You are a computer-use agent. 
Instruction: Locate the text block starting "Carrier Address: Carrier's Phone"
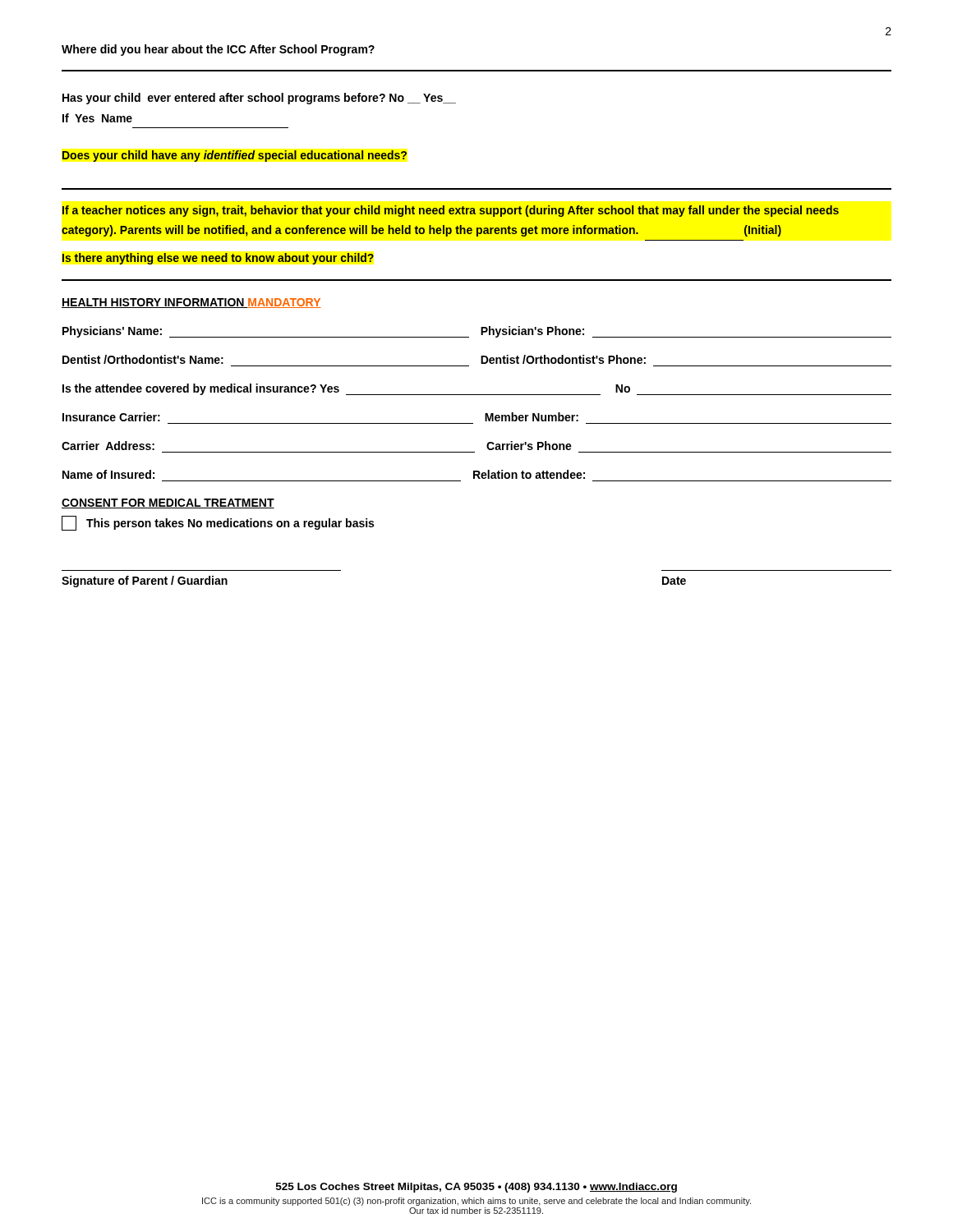(x=476, y=445)
